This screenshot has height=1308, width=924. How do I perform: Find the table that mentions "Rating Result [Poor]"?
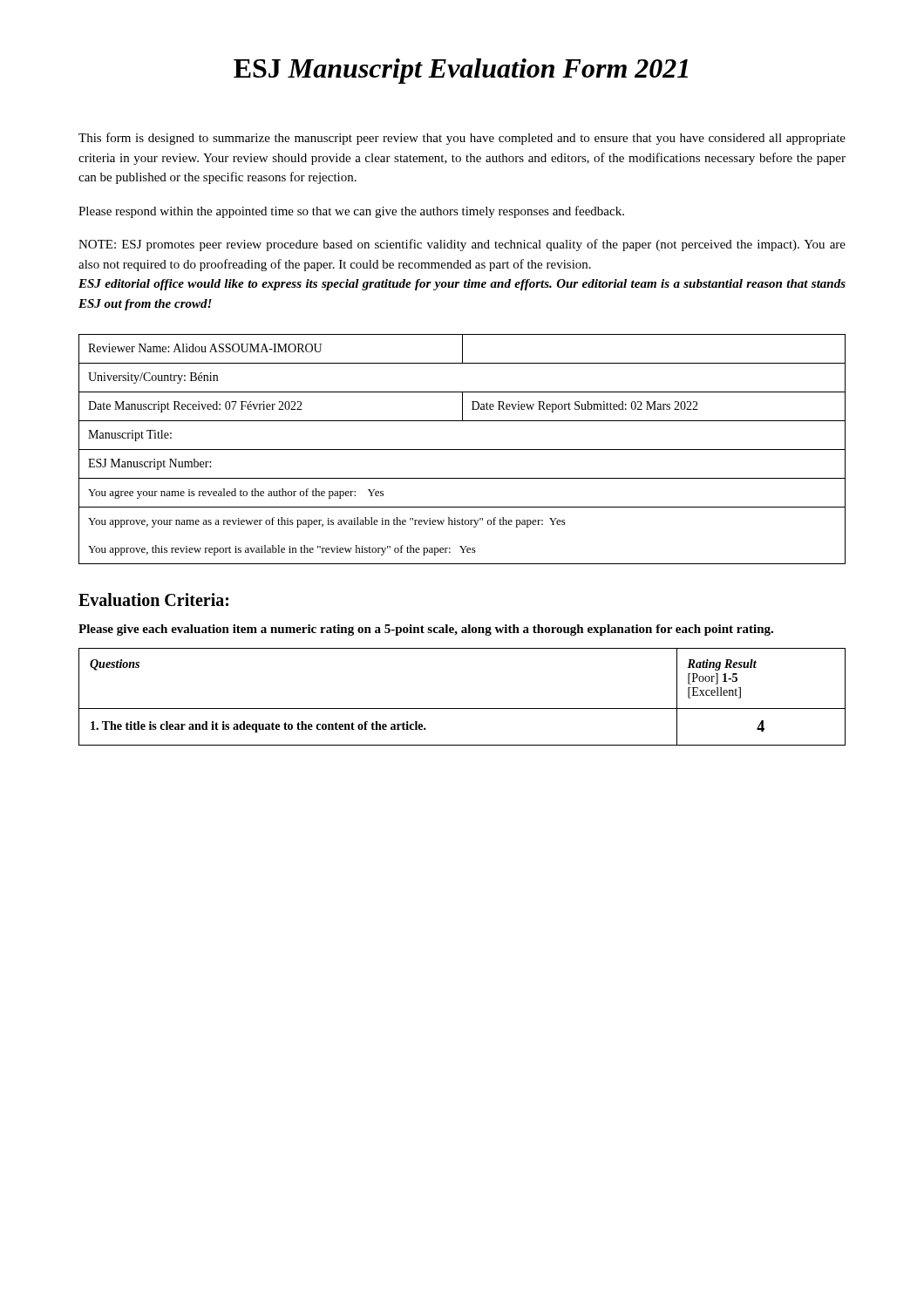[x=462, y=696]
